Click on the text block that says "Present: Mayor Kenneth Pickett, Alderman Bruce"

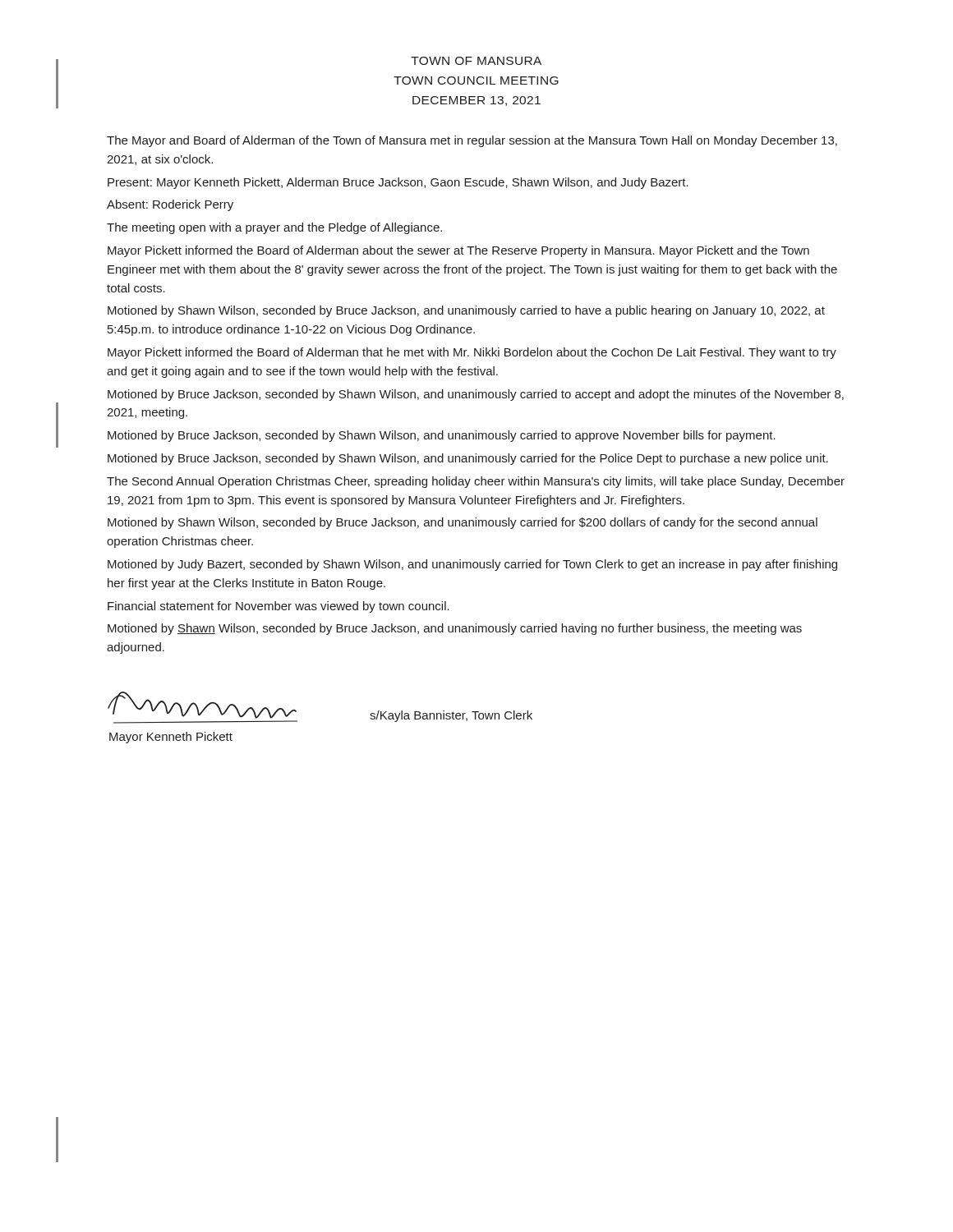click(x=398, y=182)
